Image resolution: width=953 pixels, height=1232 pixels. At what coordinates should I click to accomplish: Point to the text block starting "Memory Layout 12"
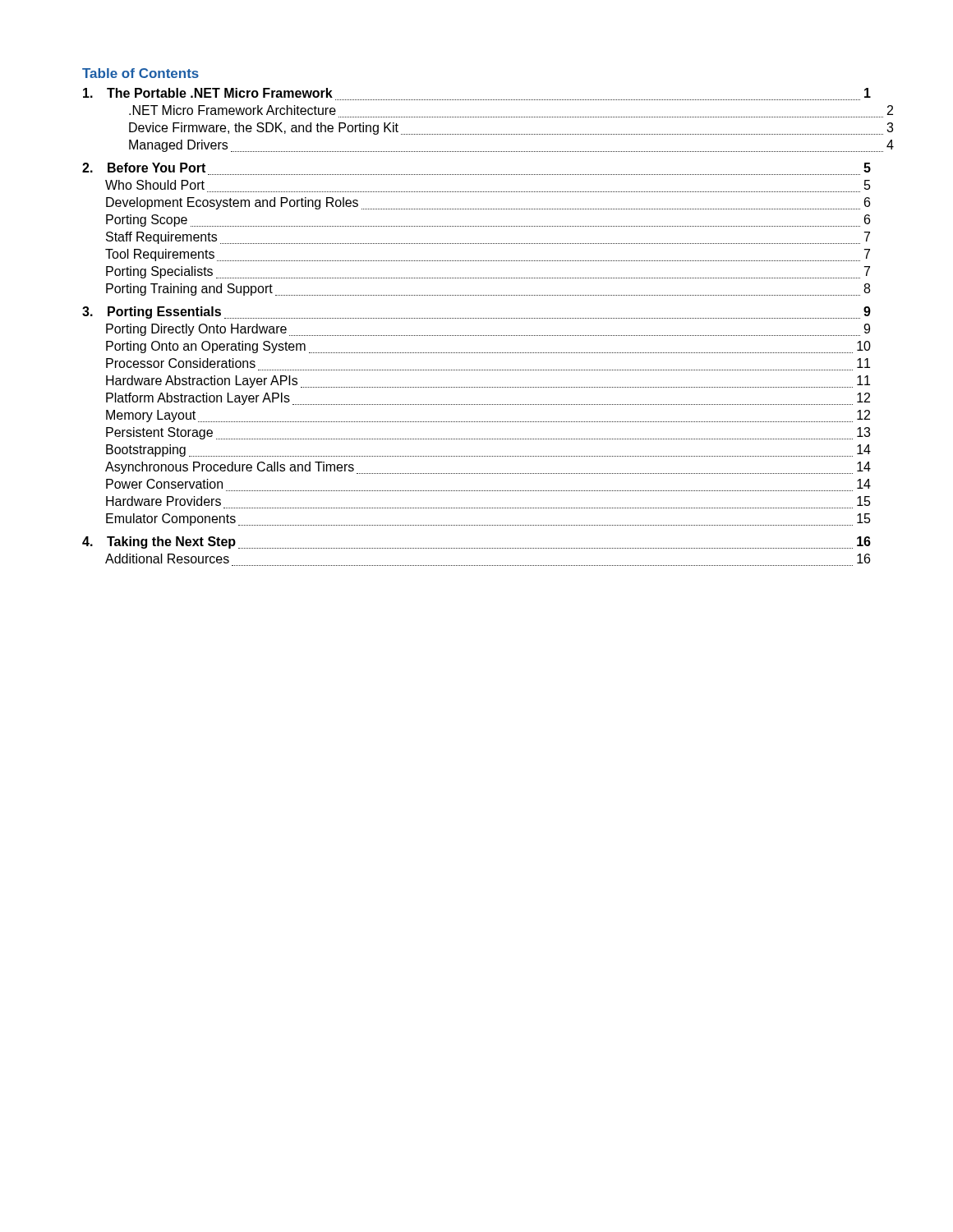[476, 416]
